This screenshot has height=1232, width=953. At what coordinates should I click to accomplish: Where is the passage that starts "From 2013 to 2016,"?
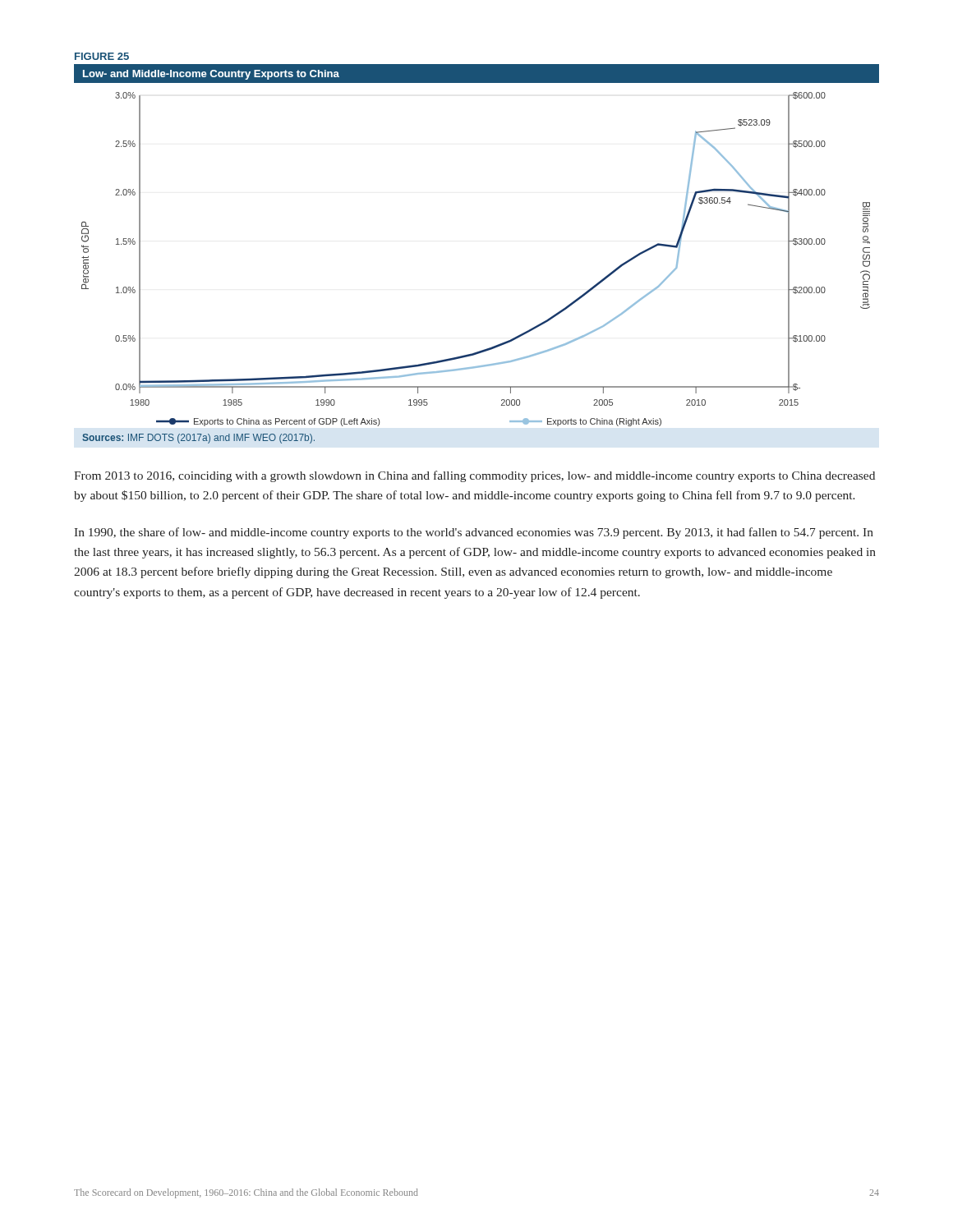(475, 485)
